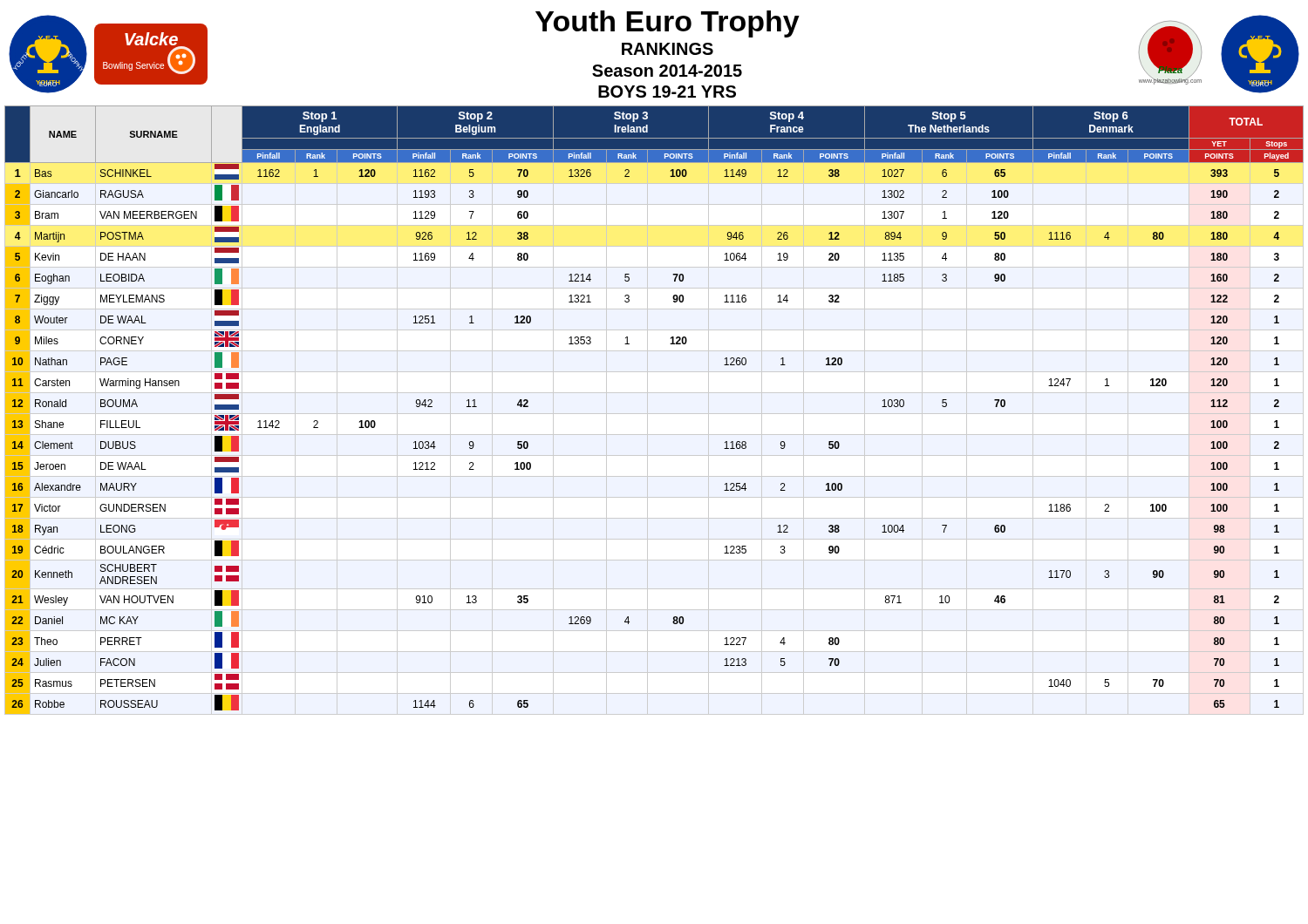This screenshot has width=1308, height=924.
Task: Find the title
Action: click(667, 54)
